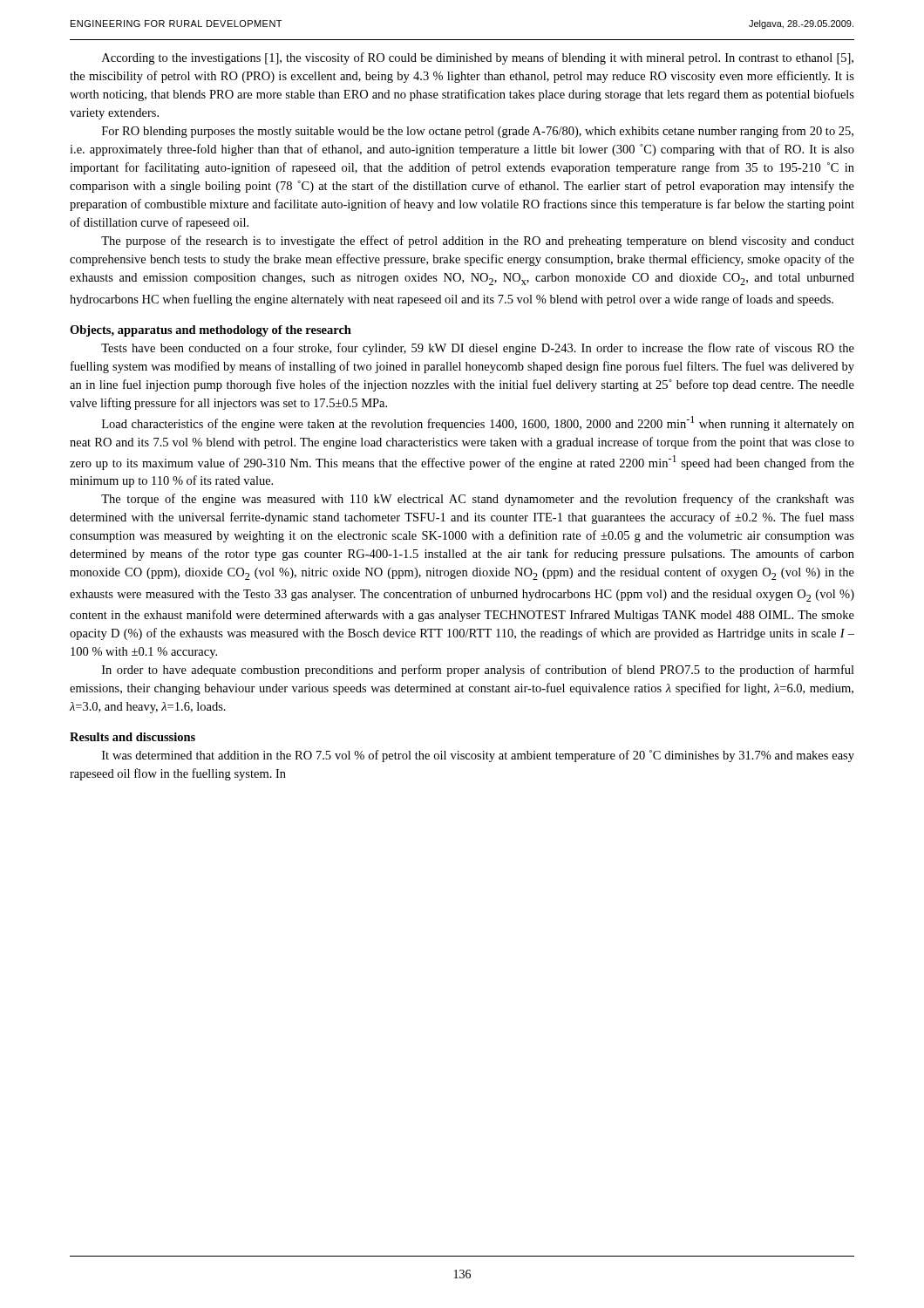Select the section header that says "Objects, apparatus and methodology"

click(x=211, y=331)
